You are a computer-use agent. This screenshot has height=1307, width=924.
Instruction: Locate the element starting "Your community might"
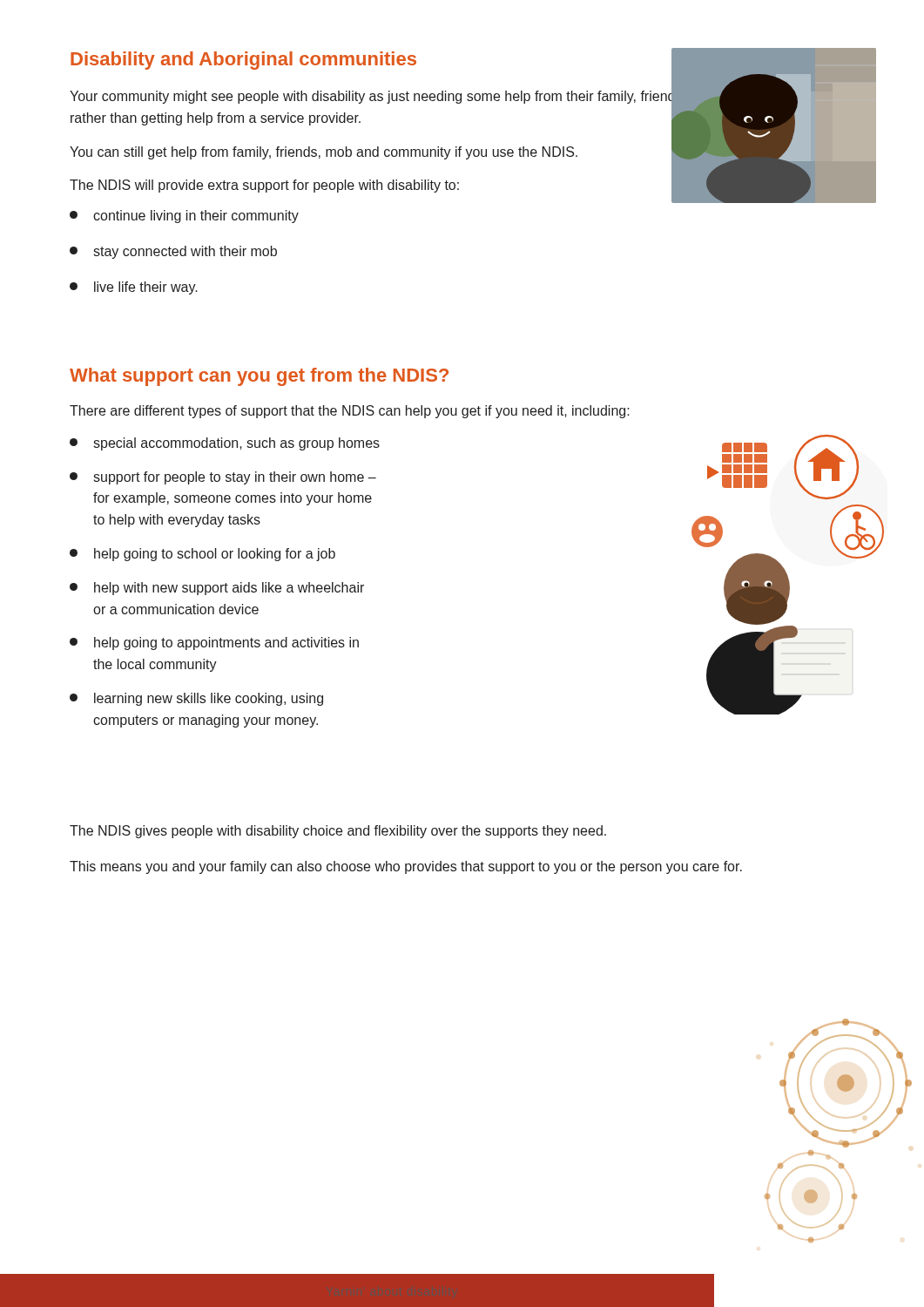pos(439,107)
